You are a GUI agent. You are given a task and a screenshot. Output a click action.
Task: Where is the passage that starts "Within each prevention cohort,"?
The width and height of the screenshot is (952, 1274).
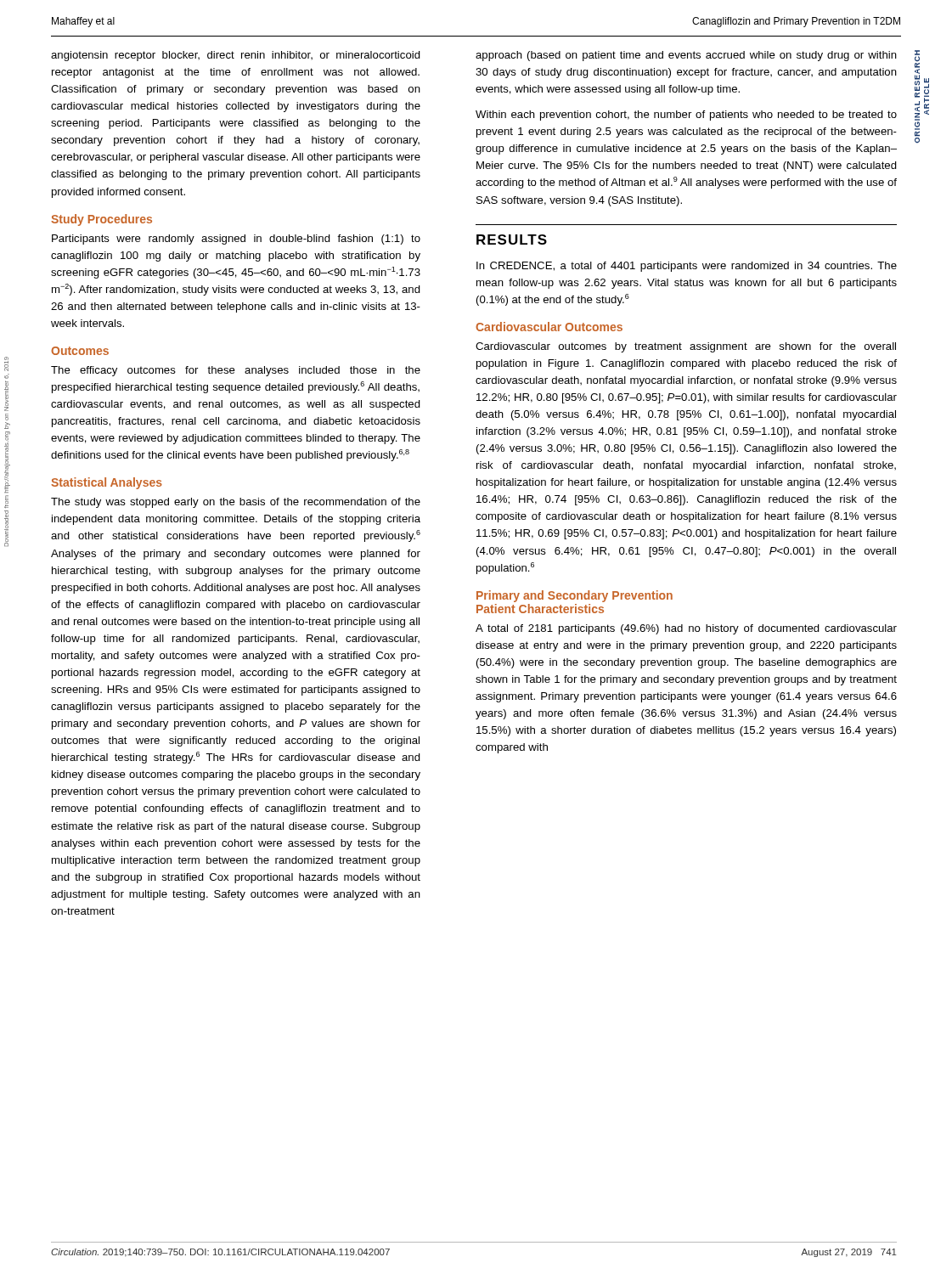686,157
